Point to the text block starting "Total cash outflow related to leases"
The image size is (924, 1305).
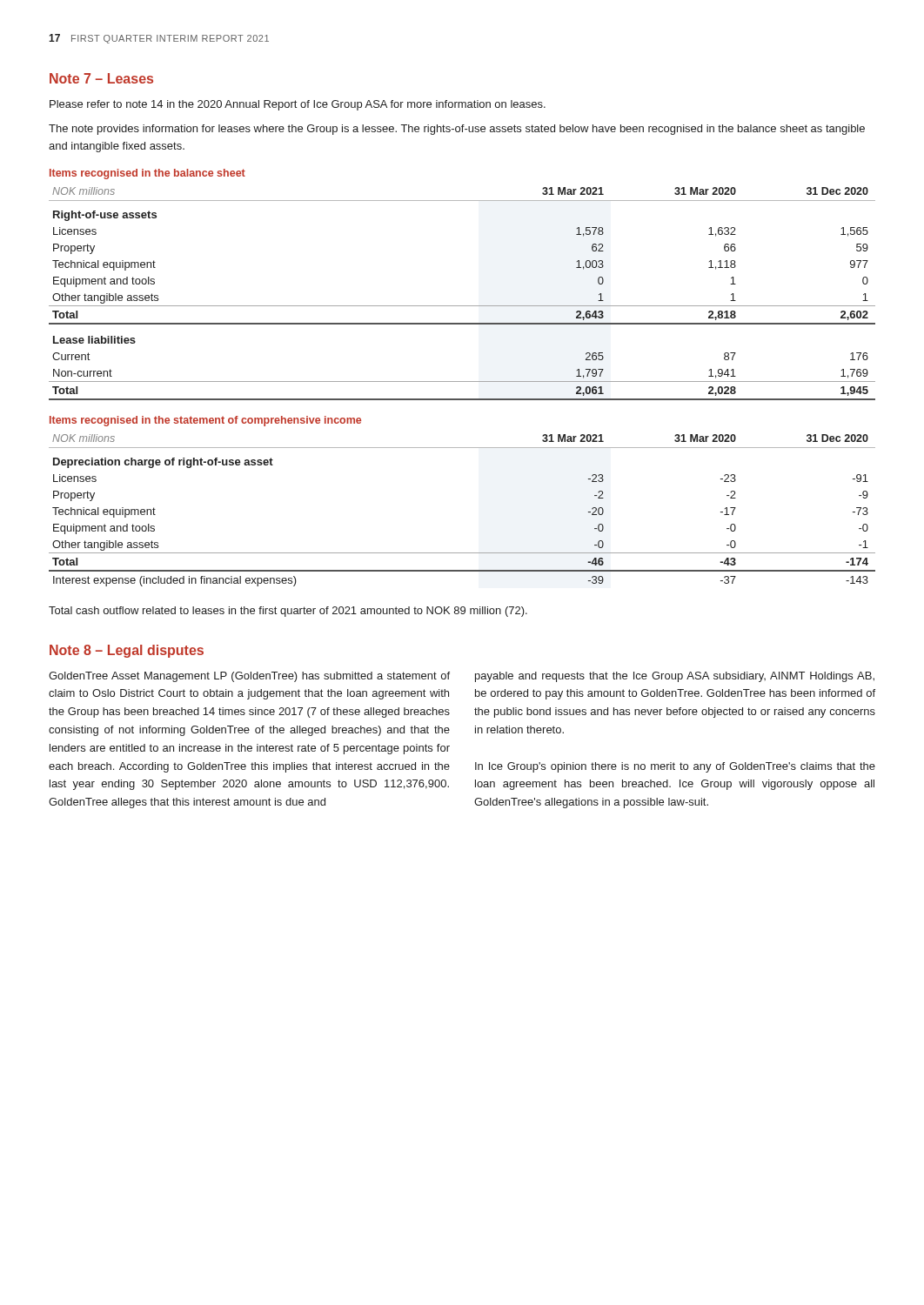(288, 611)
